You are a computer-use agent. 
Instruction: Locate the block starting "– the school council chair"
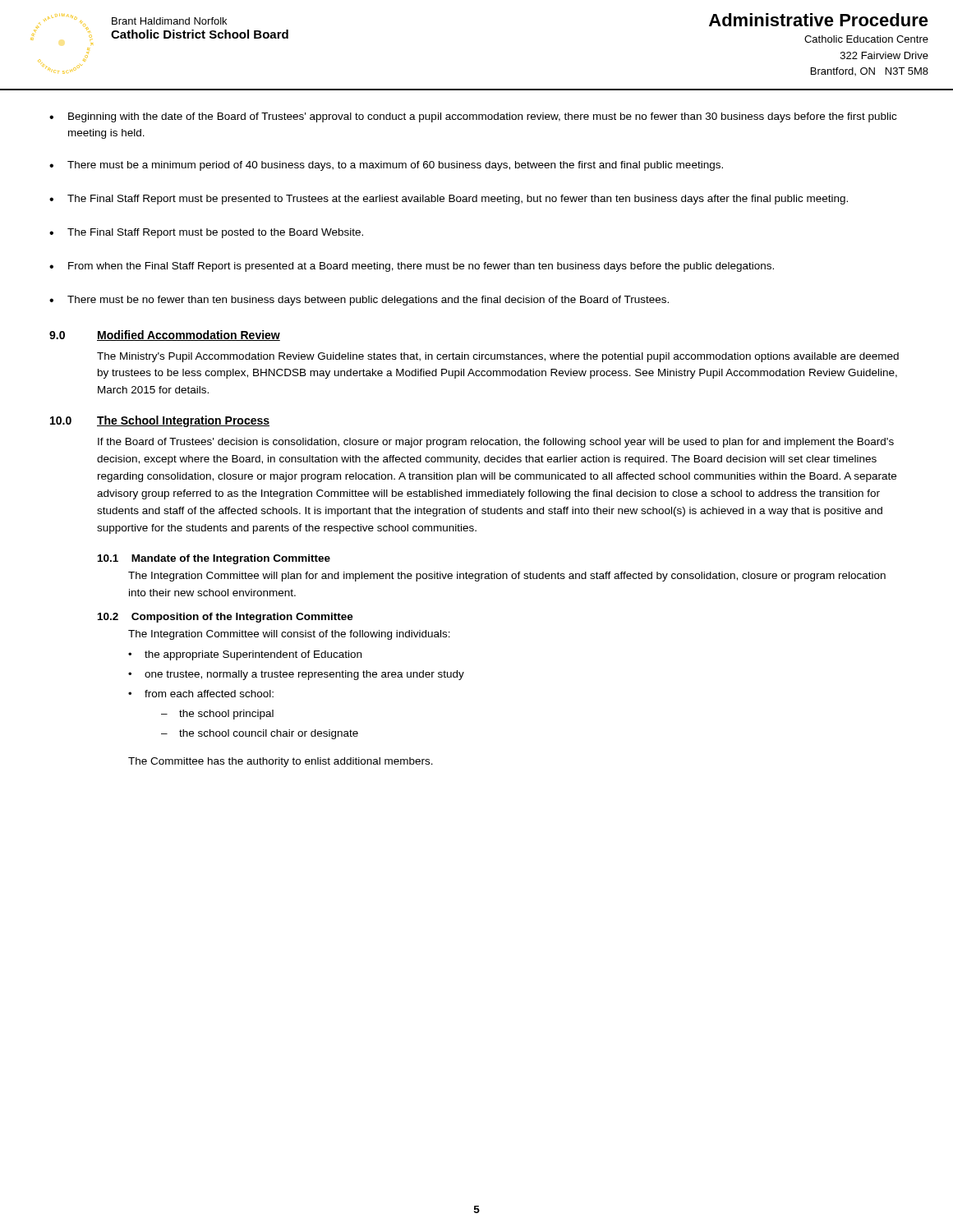[260, 733]
